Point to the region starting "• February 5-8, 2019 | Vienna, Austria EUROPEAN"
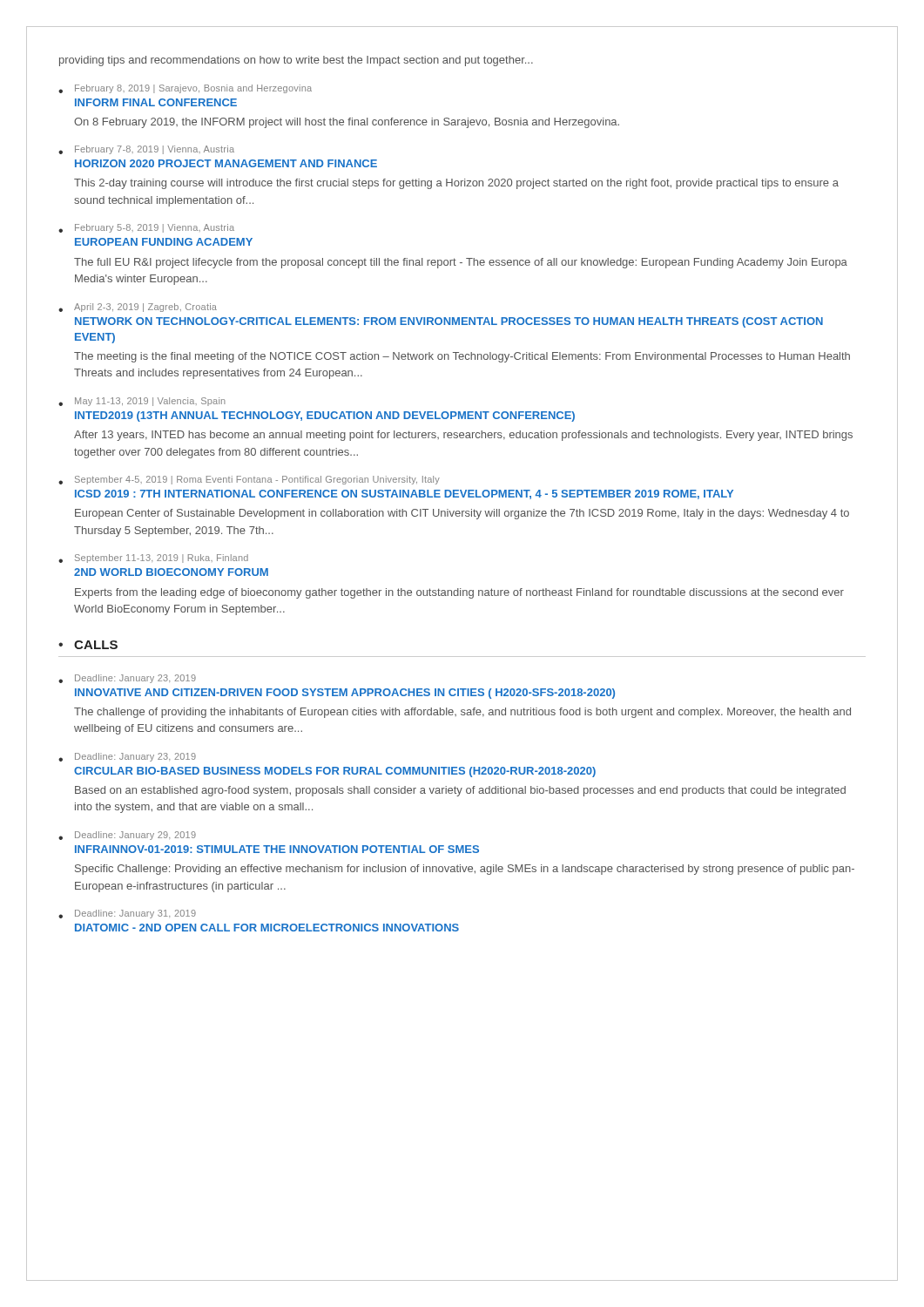924x1307 pixels. (462, 255)
